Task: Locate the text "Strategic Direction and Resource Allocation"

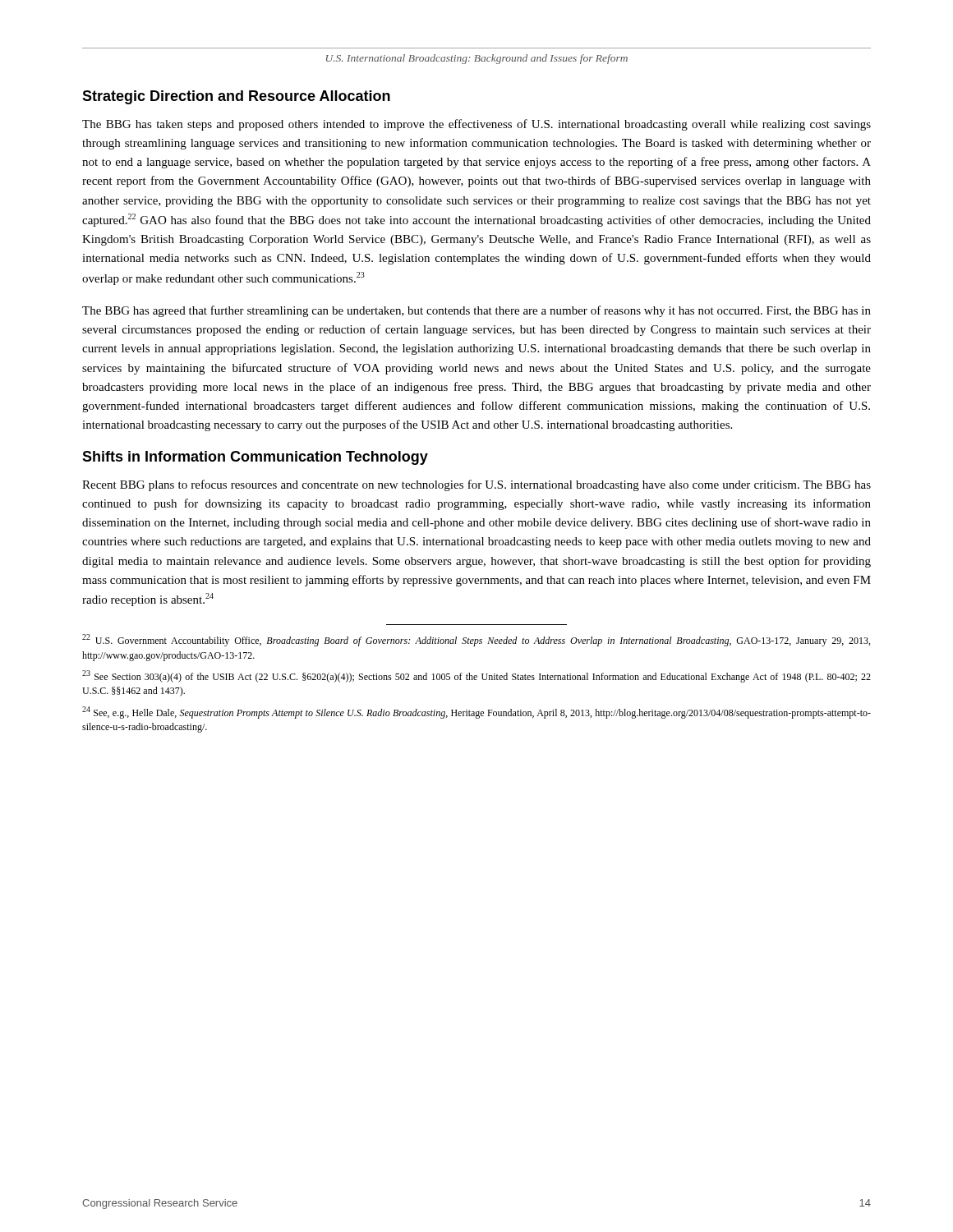Action: coord(236,96)
